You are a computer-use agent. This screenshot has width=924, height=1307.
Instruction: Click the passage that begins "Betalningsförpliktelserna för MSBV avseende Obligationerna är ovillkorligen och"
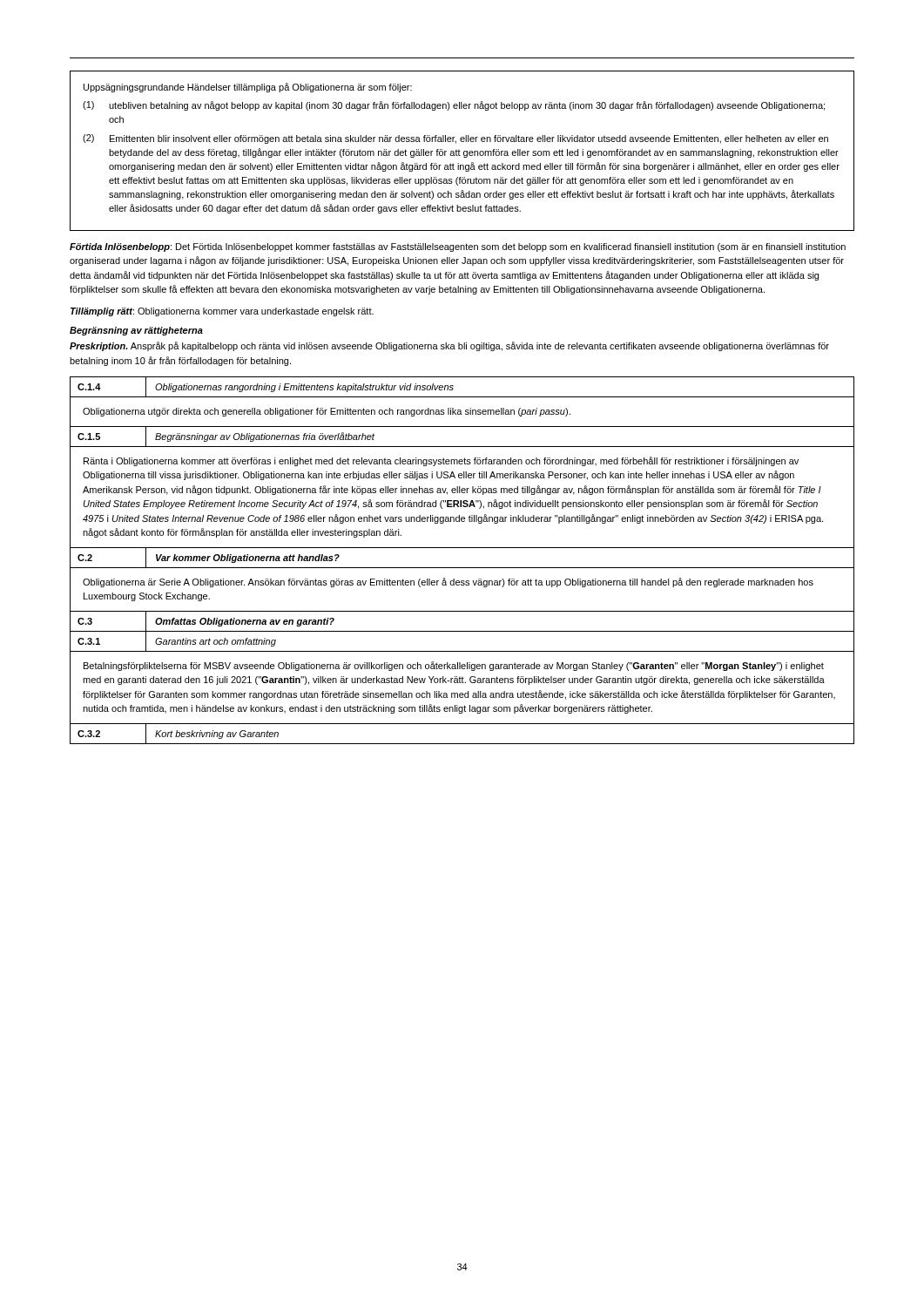[459, 687]
